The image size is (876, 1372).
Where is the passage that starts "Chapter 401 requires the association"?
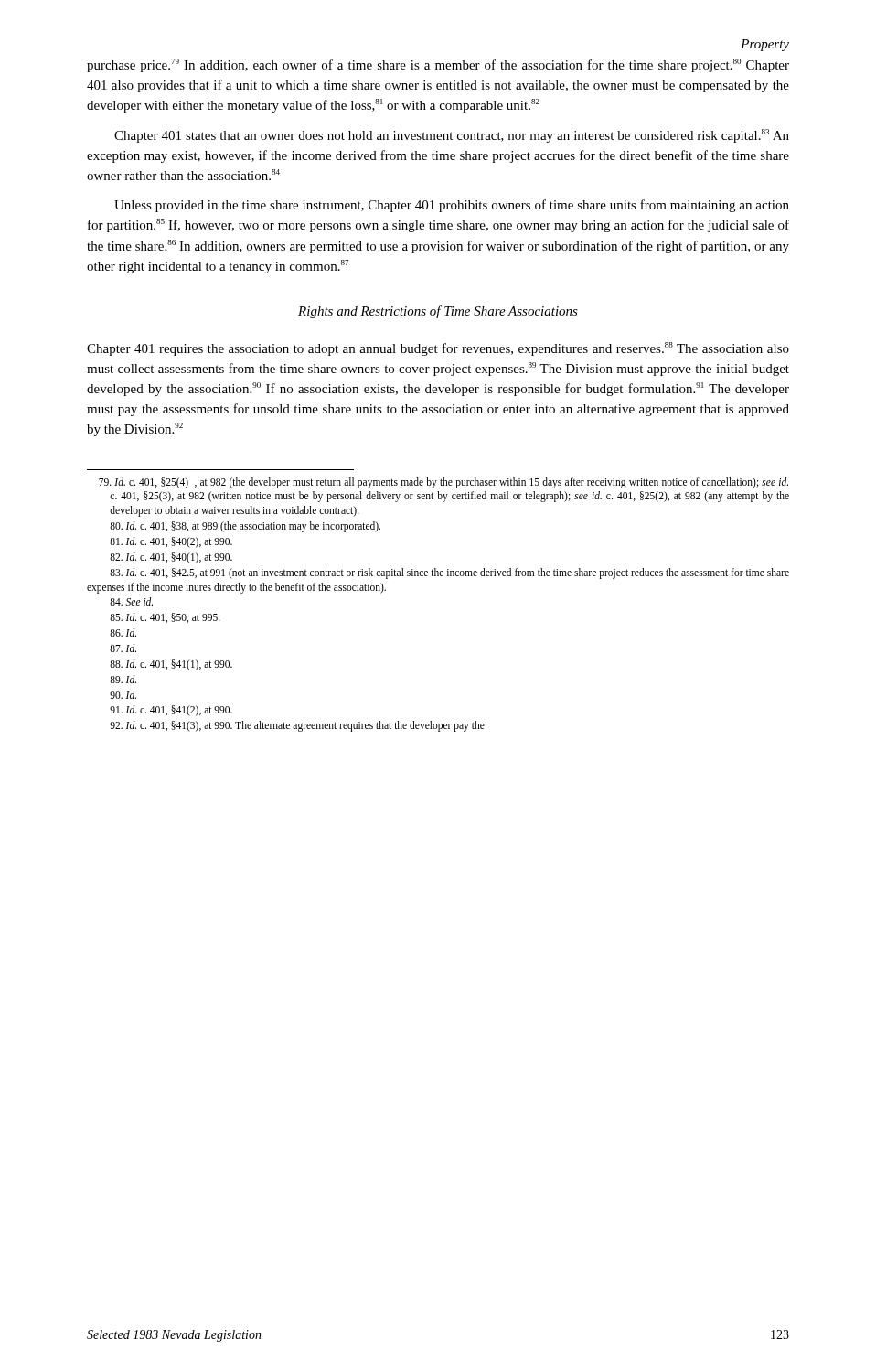click(x=438, y=389)
